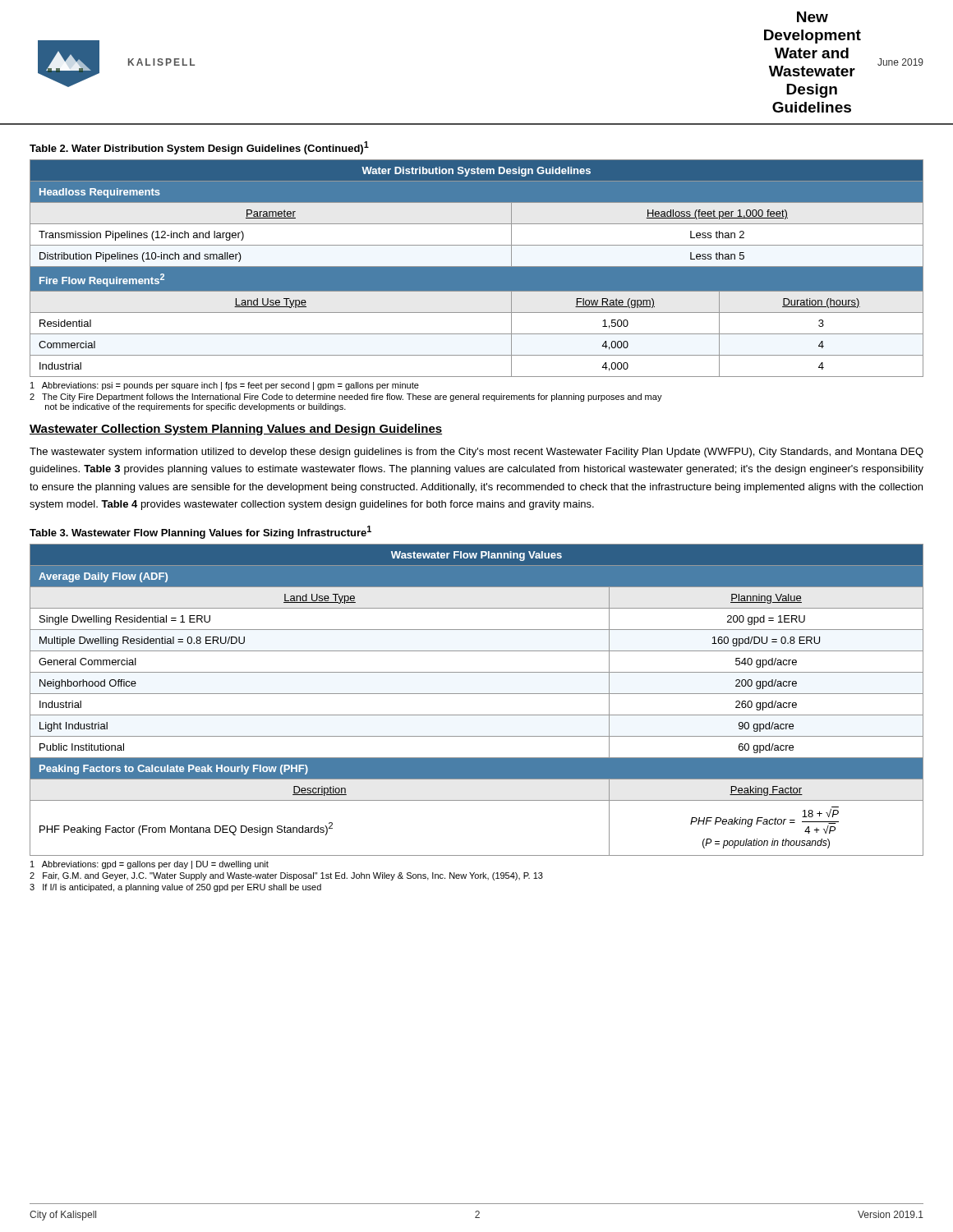Point to the text starting "3 If I/I is anticipated, a"
The width and height of the screenshot is (953, 1232).
pyautogui.click(x=175, y=887)
